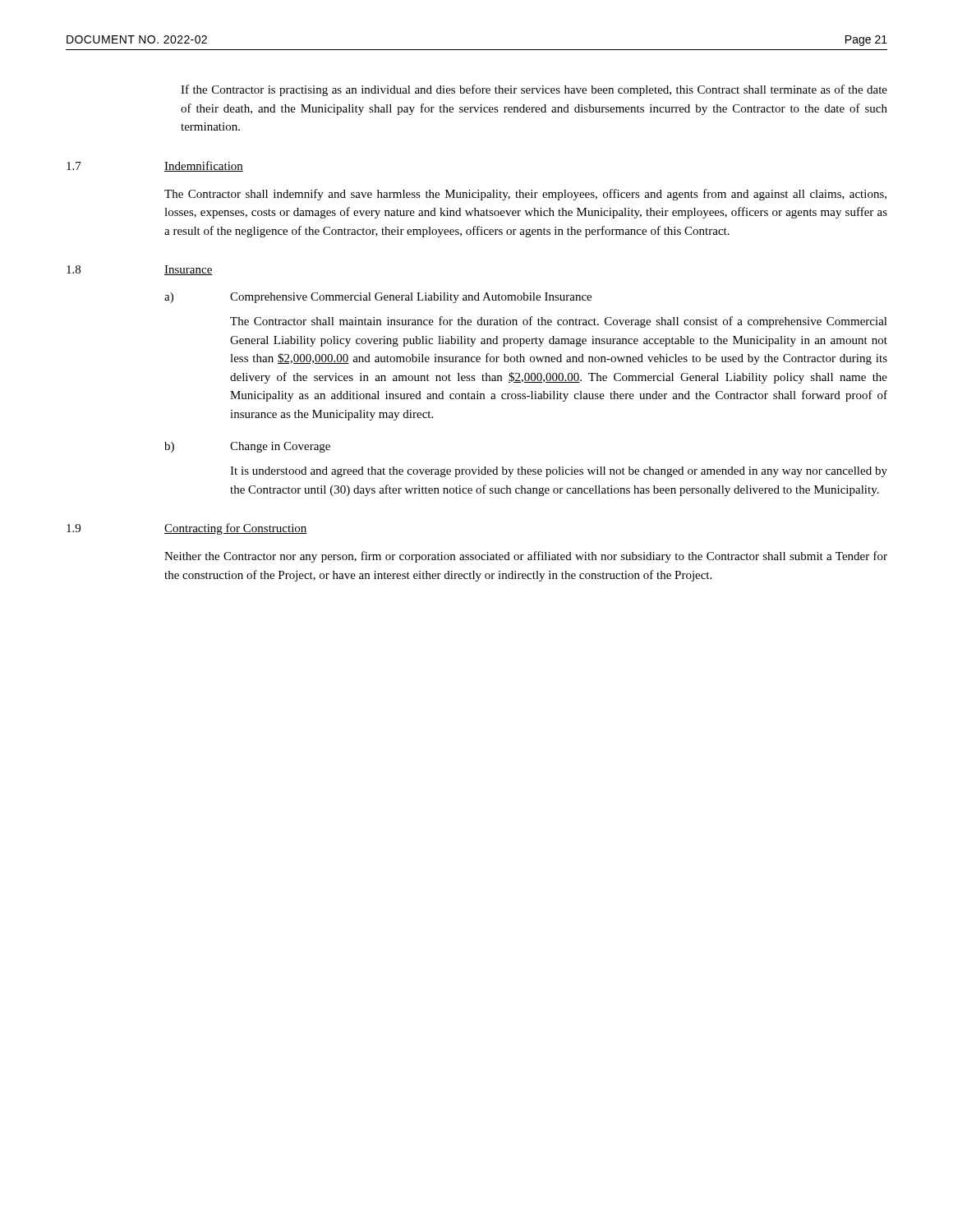Select the block starting "The Contractor shall indemnify"
The image size is (953, 1232).
tap(526, 212)
